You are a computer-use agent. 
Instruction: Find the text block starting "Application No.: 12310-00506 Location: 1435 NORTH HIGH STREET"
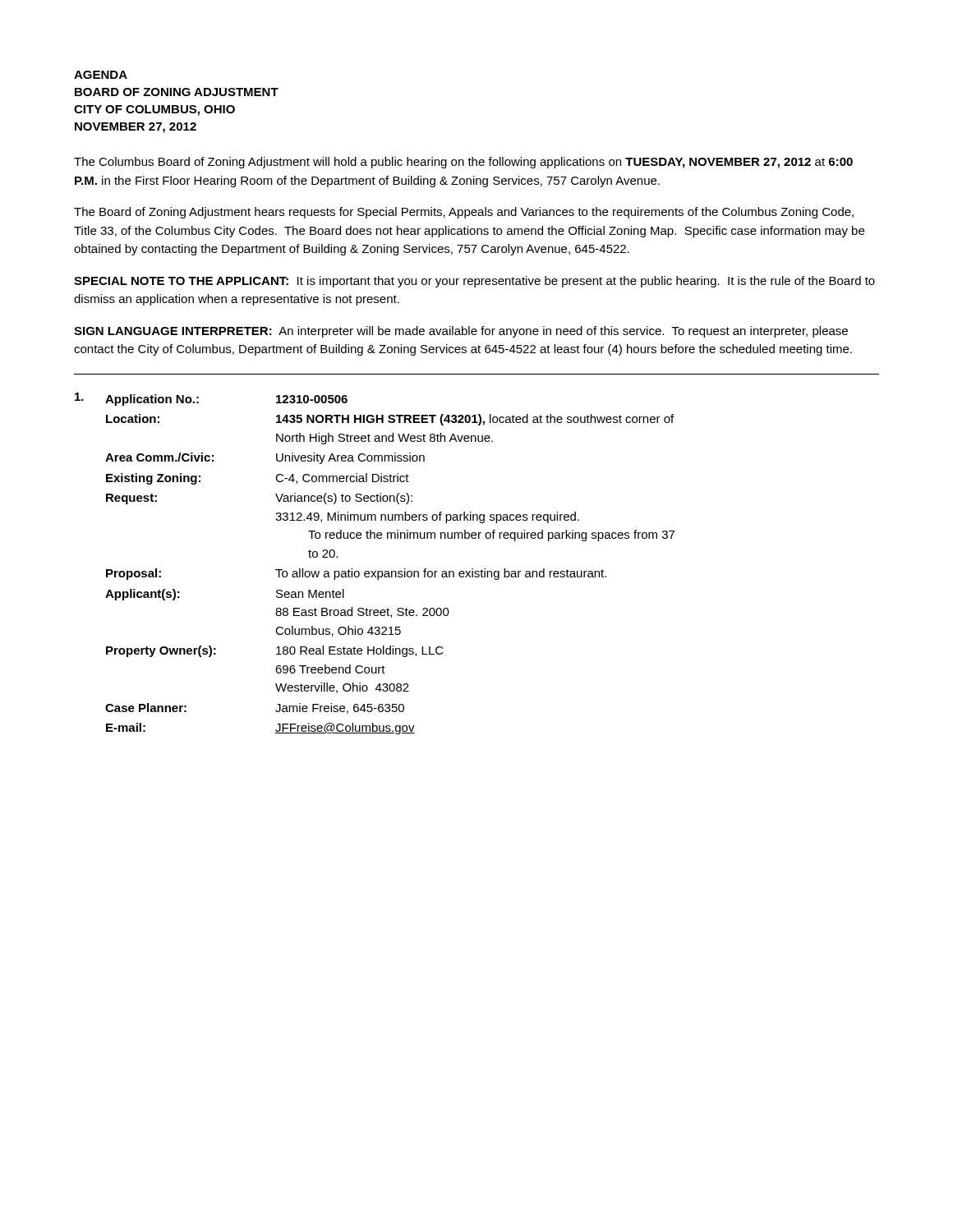pos(476,563)
